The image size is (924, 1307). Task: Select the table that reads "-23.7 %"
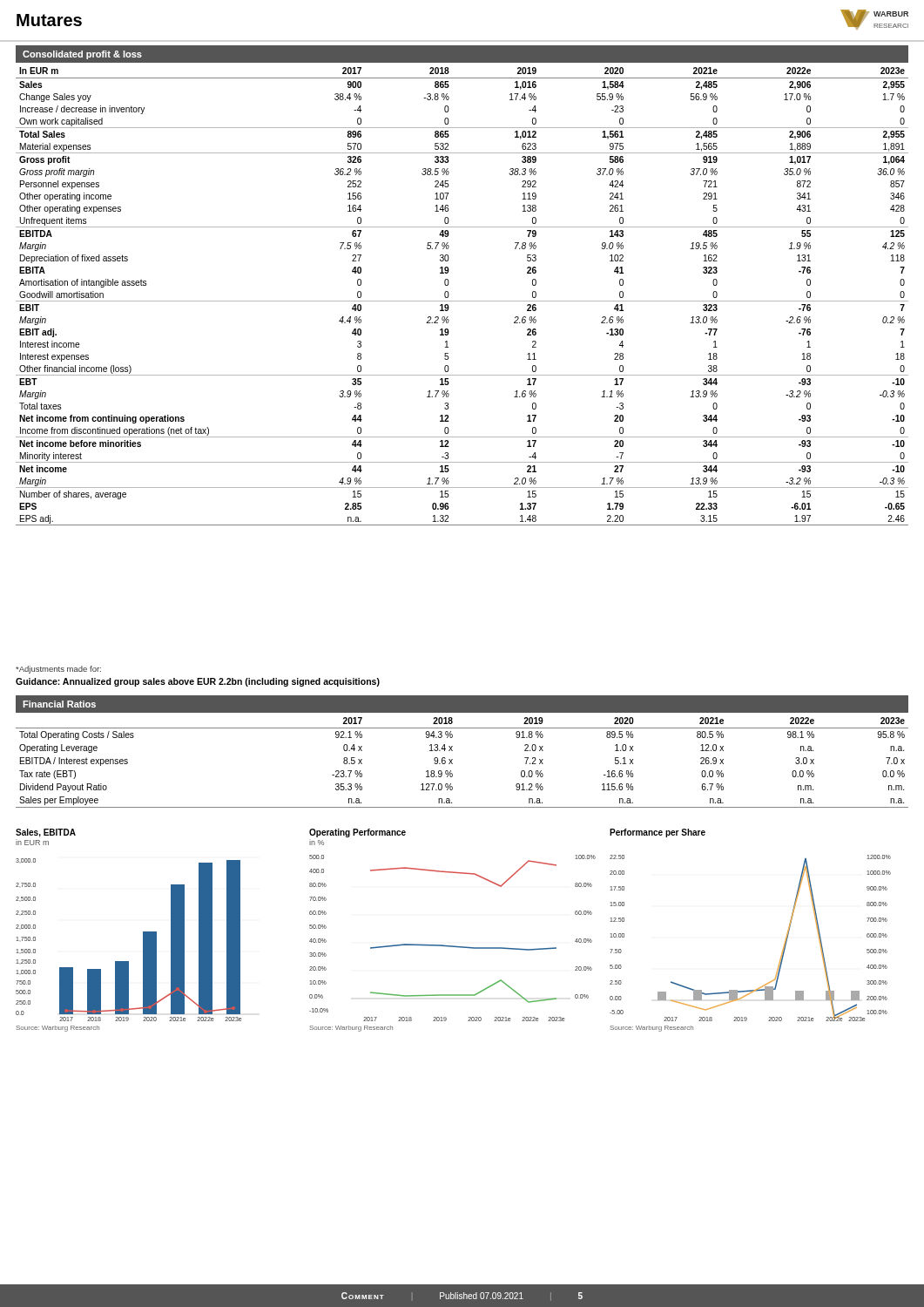(x=462, y=761)
